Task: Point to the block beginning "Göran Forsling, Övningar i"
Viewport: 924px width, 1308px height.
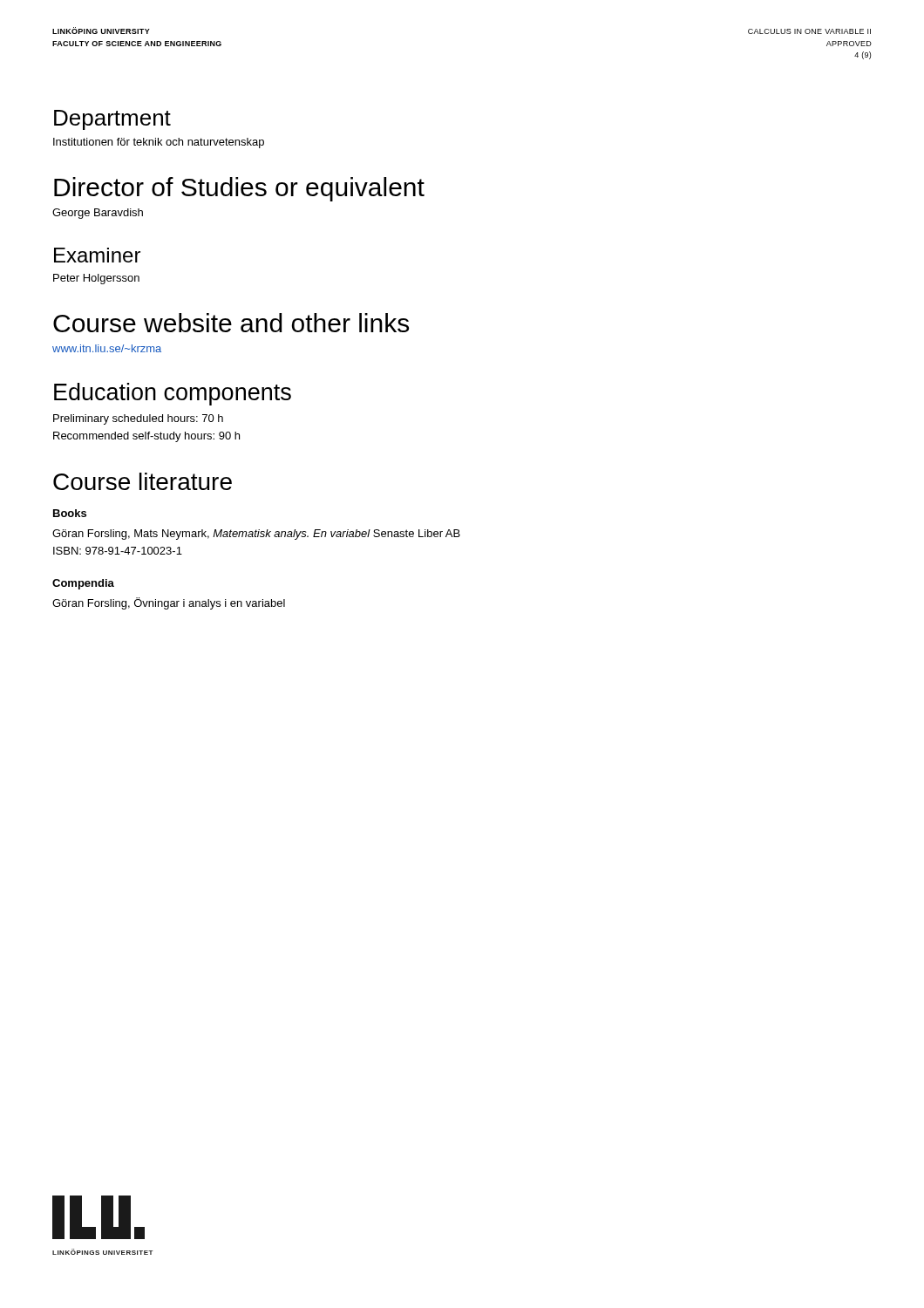Action: coord(169,603)
